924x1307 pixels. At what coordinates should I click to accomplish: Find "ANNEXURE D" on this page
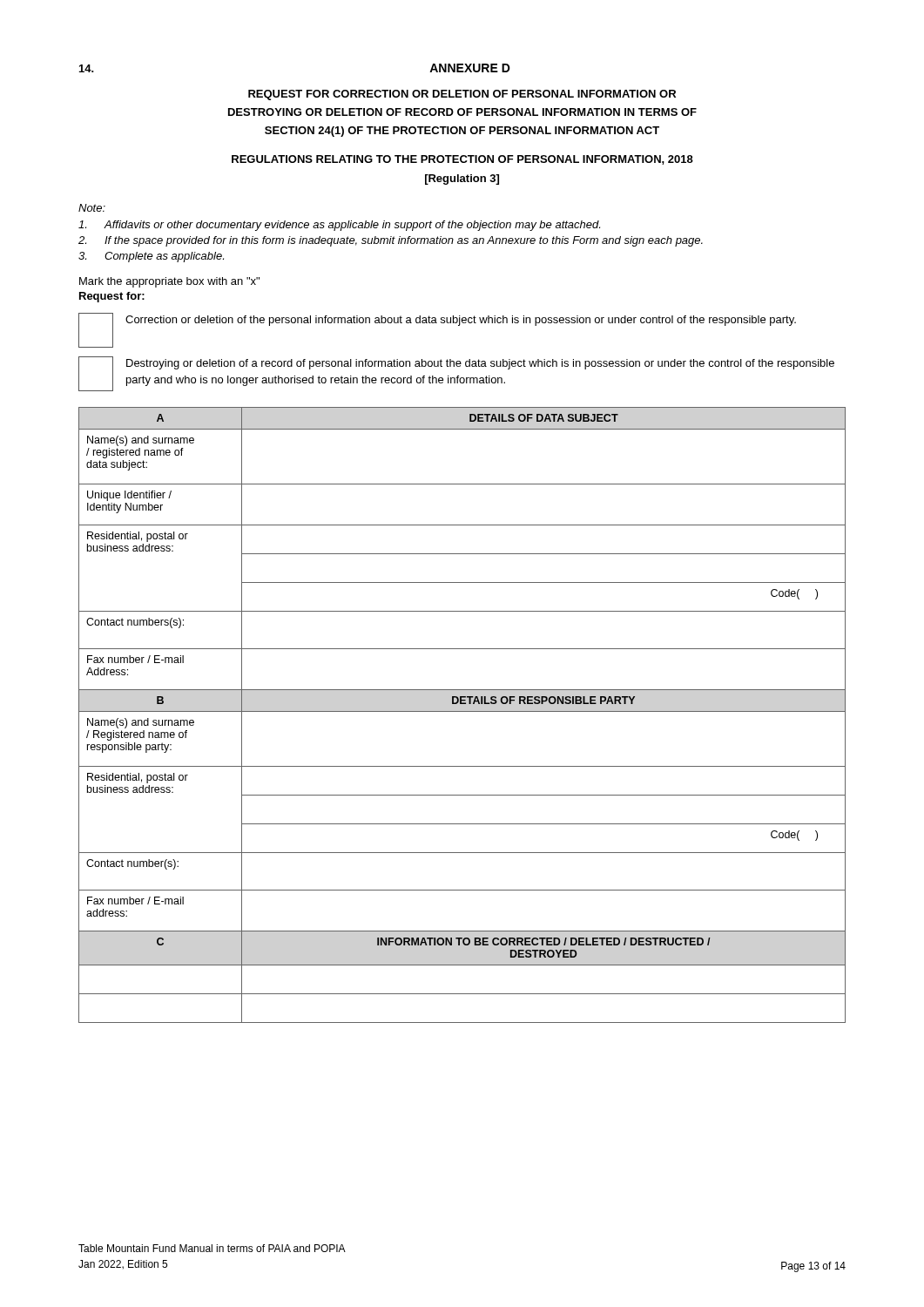(470, 68)
